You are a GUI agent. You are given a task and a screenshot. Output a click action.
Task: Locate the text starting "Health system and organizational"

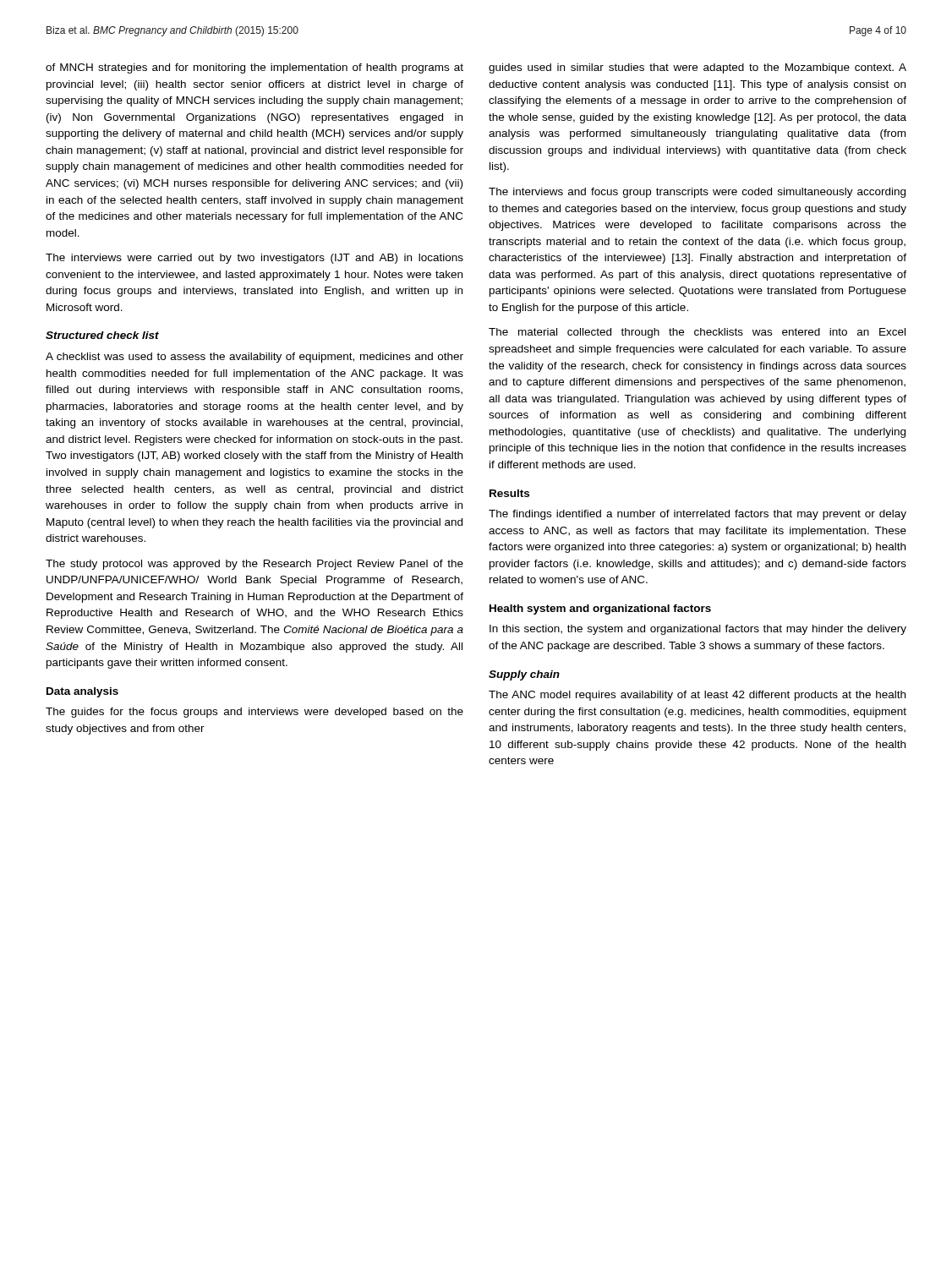click(600, 608)
